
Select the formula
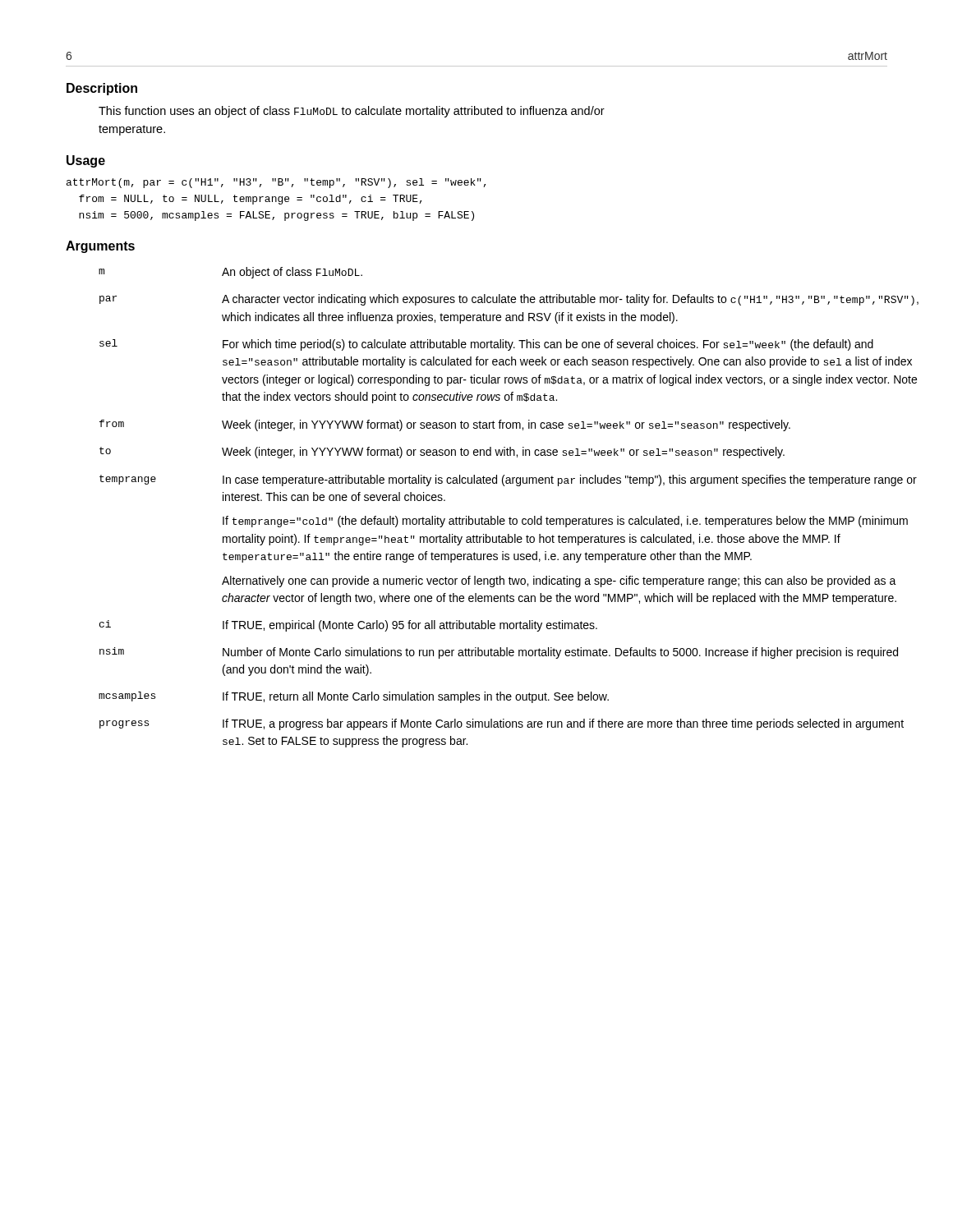pos(476,199)
